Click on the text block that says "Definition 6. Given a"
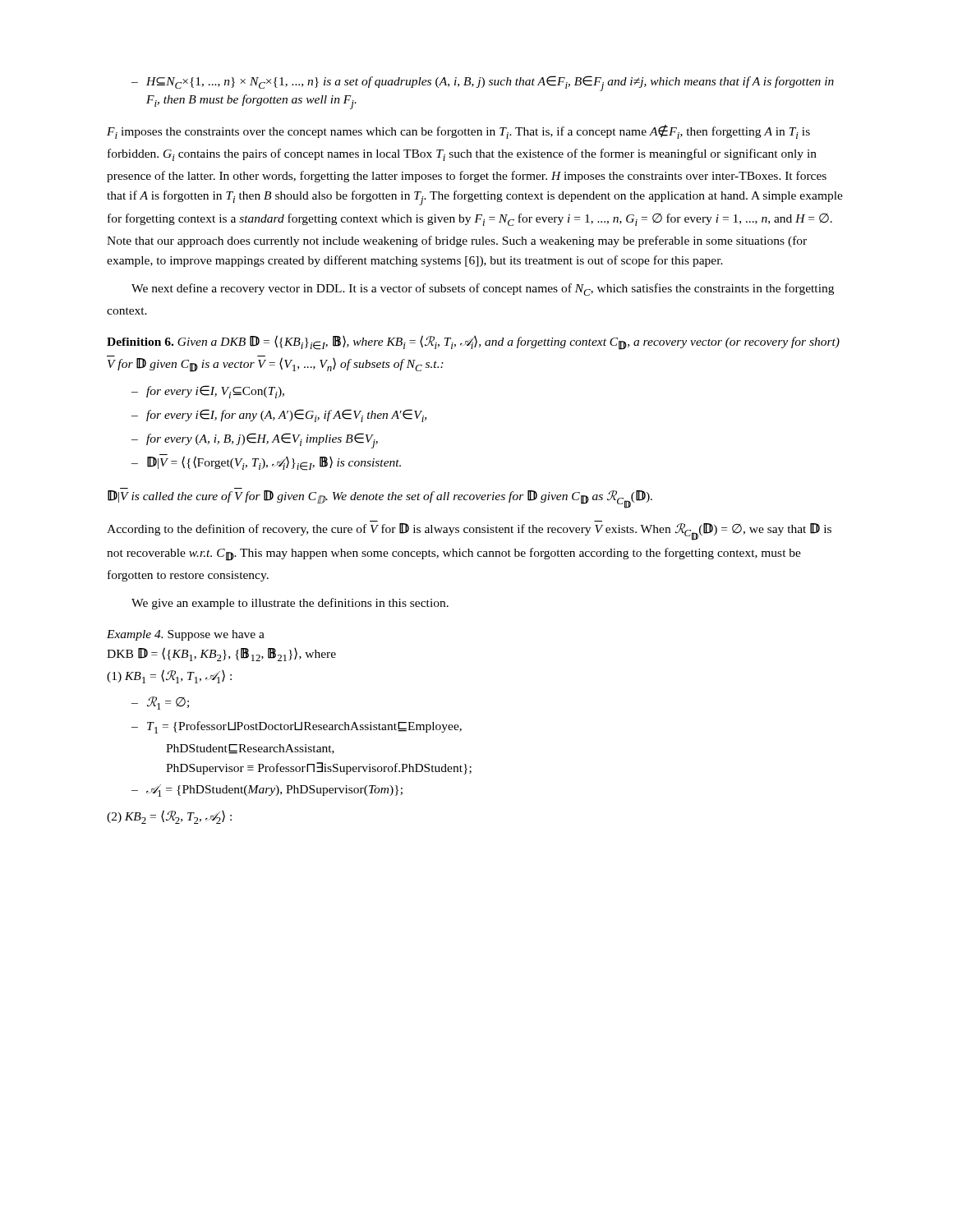 (x=473, y=342)
